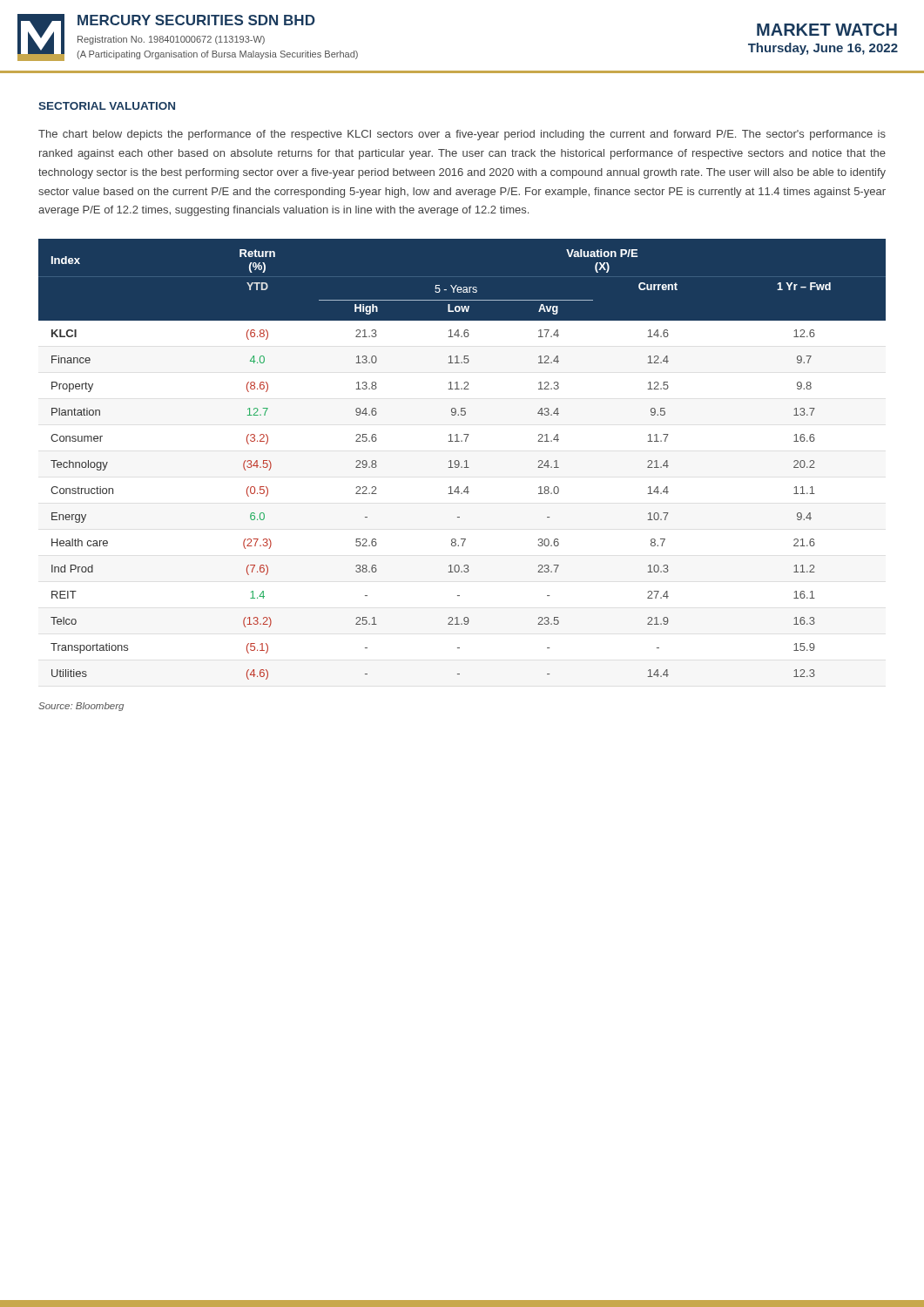The height and width of the screenshot is (1307, 924).
Task: Locate the block of text that opens with "The chart below depicts the performance of the"
Action: point(462,172)
